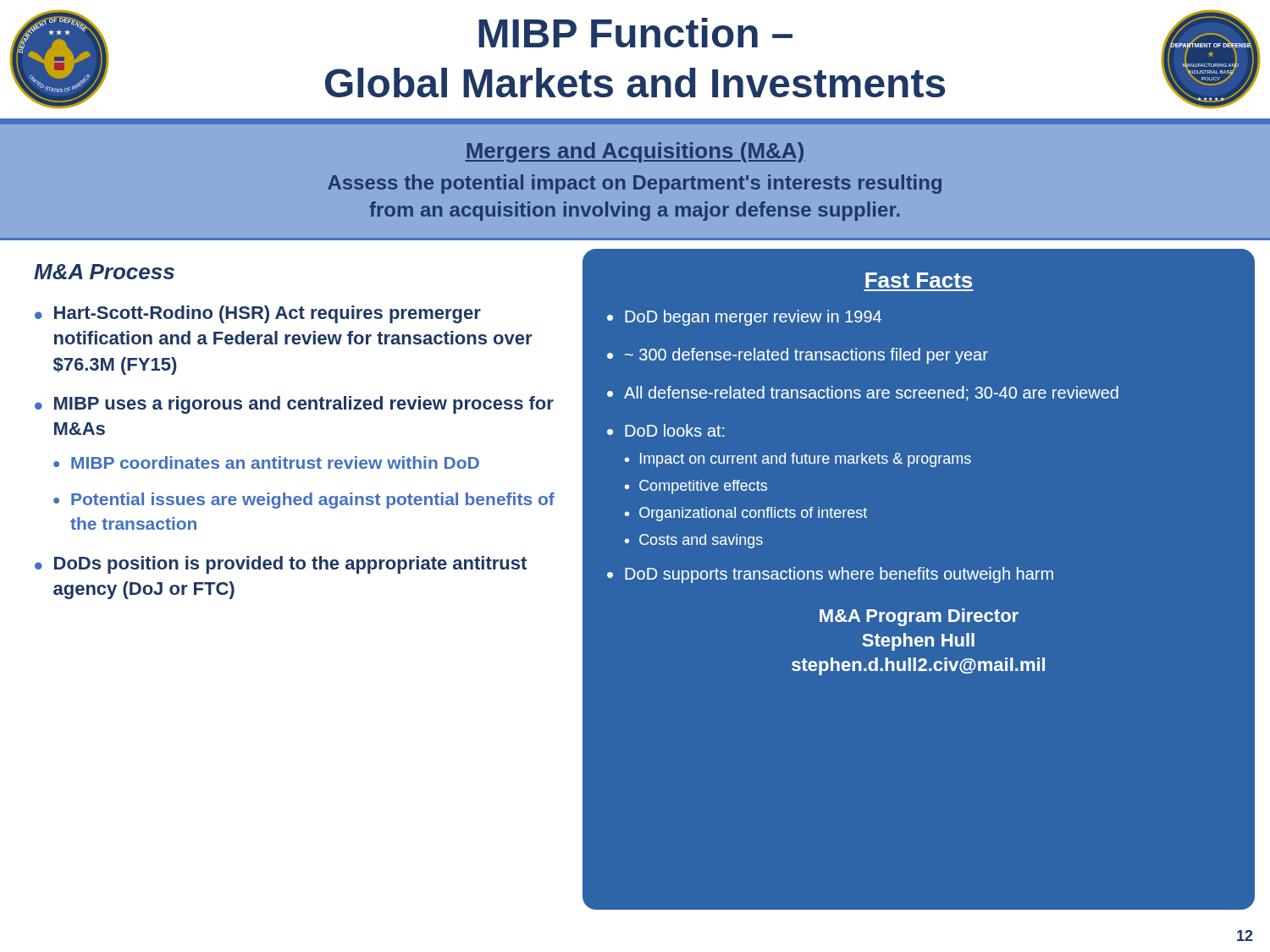Where is the passage that starts "• Potential issues are"?
Screen dimensions: 952x1270
click(x=306, y=512)
